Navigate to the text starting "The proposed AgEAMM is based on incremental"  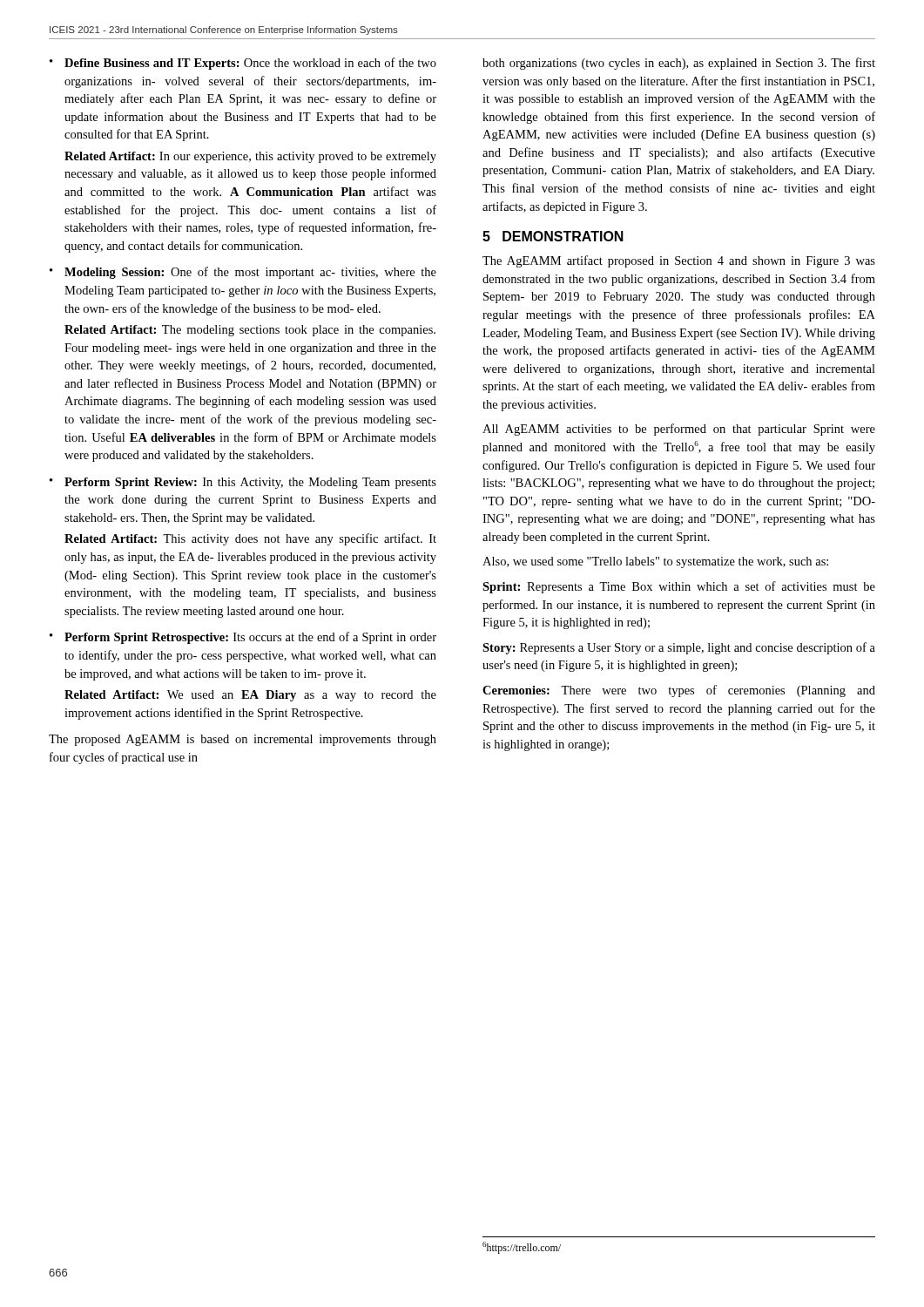pyautogui.click(x=243, y=748)
